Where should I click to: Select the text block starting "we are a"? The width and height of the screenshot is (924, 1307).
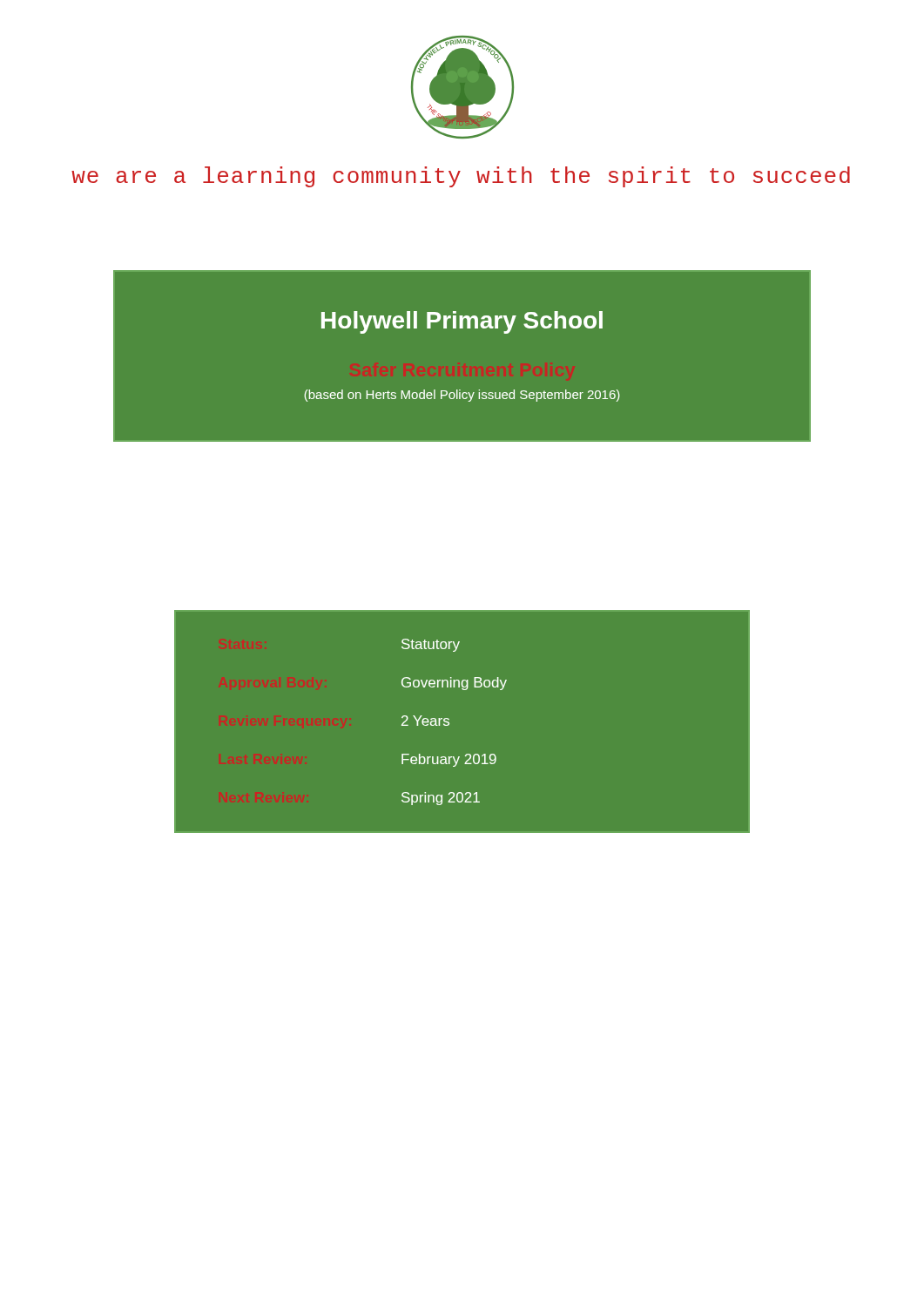[462, 177]
